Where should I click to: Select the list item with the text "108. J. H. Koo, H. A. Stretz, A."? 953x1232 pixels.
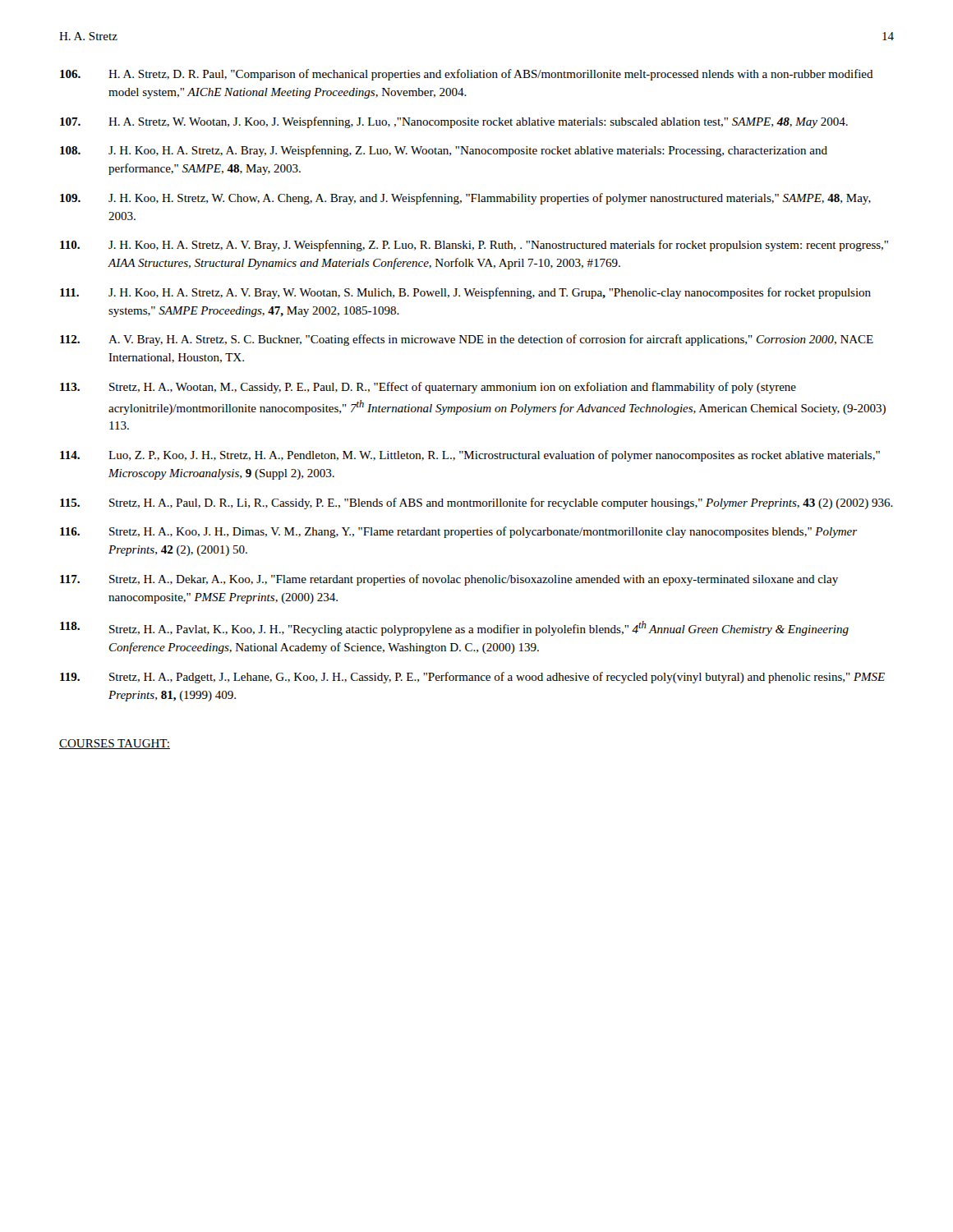click(476, 160)
